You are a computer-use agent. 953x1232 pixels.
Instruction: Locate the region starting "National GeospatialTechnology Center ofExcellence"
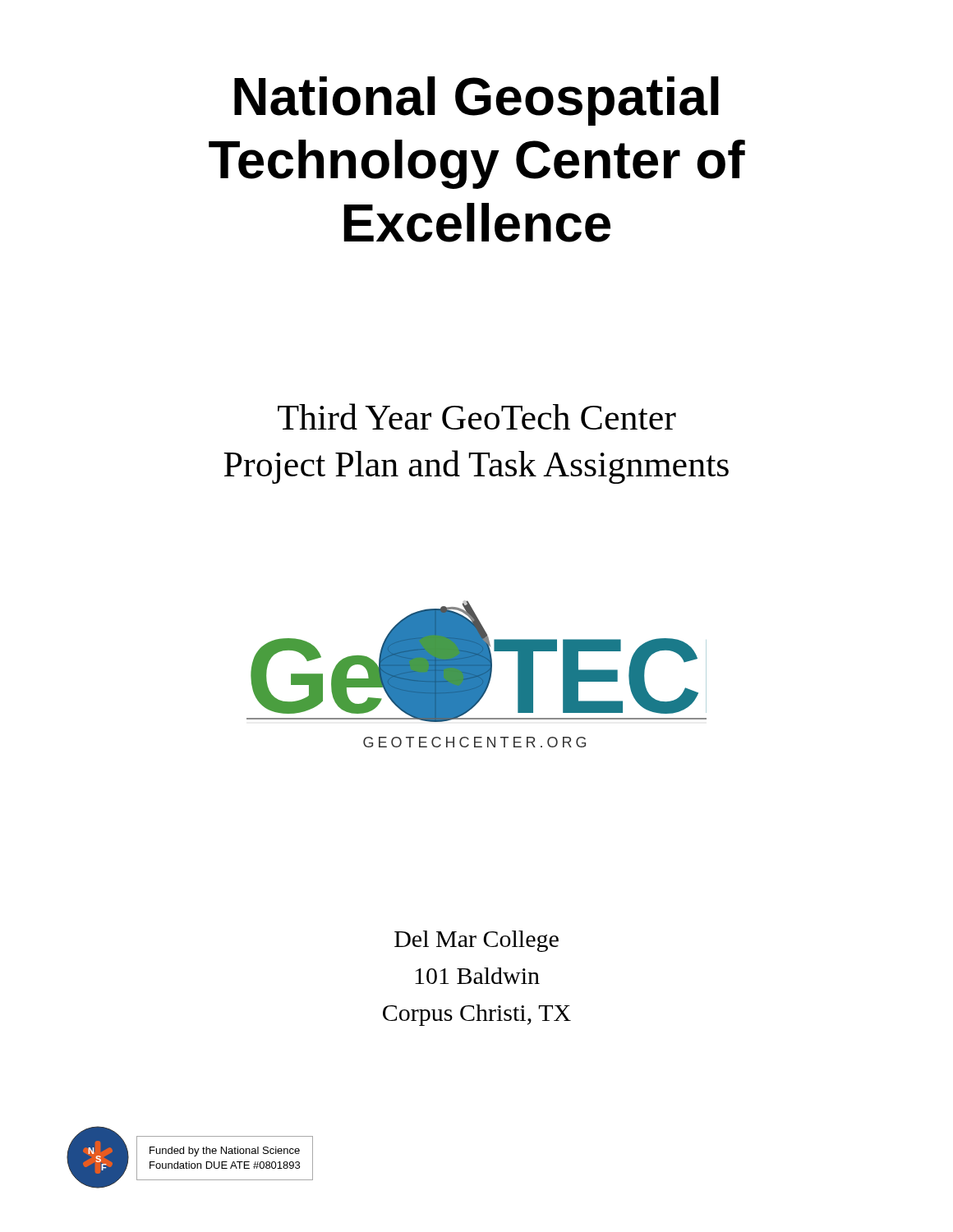pyautogui.click(x=476, y=160)
